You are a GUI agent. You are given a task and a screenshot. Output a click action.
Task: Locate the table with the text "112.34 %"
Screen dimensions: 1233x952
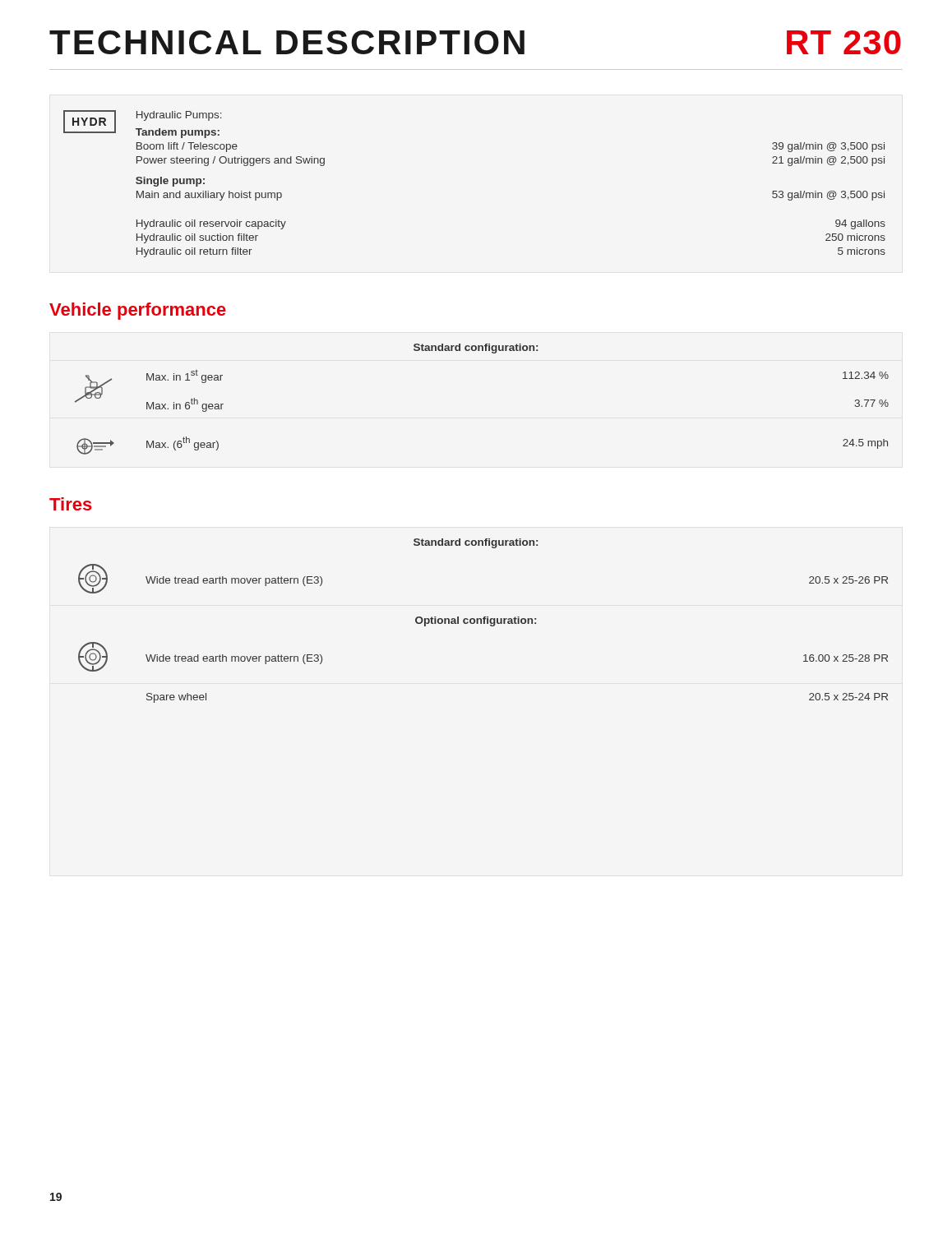coord(476,400)
